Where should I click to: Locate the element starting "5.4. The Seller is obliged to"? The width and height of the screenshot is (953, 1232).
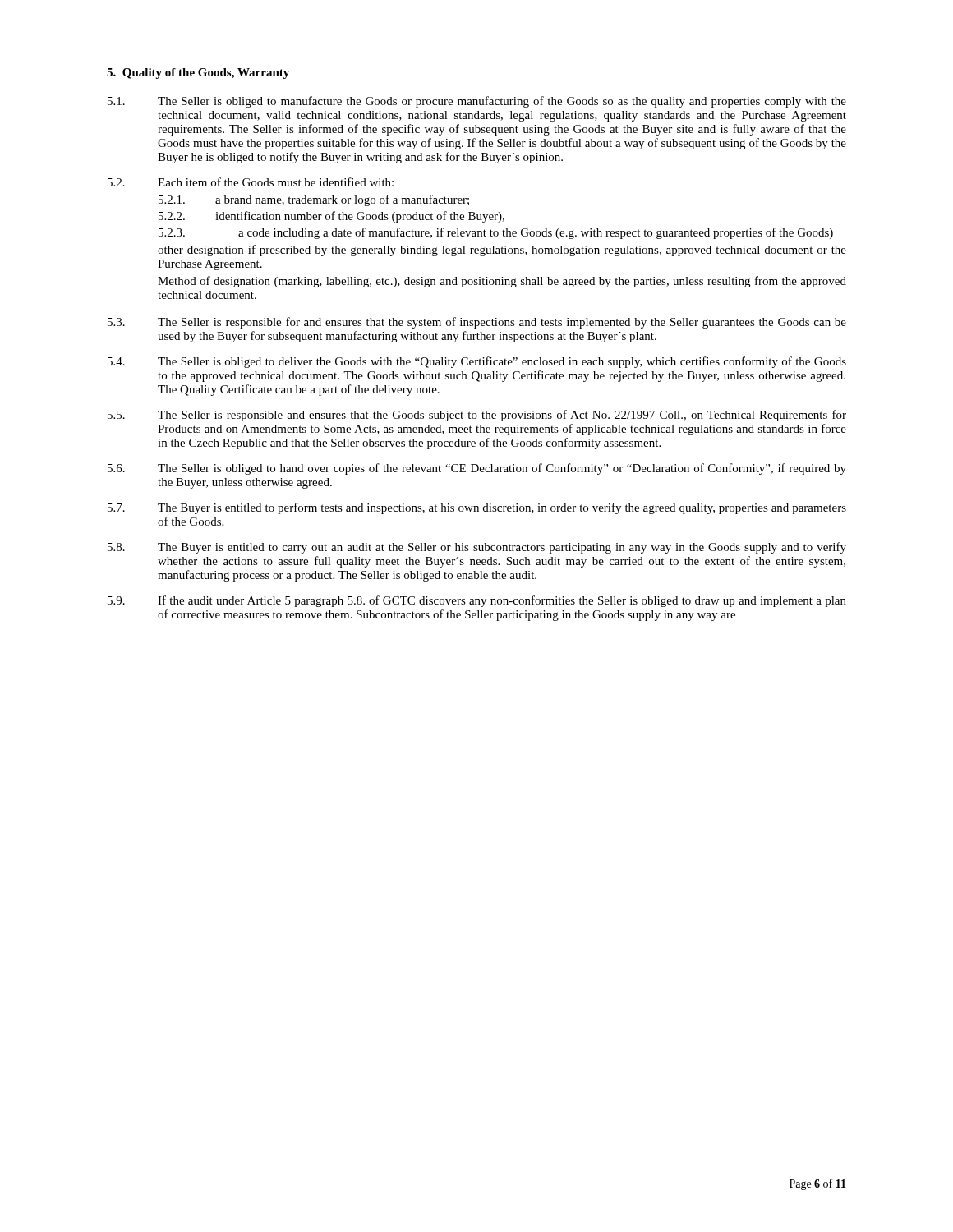coord(476,376)
